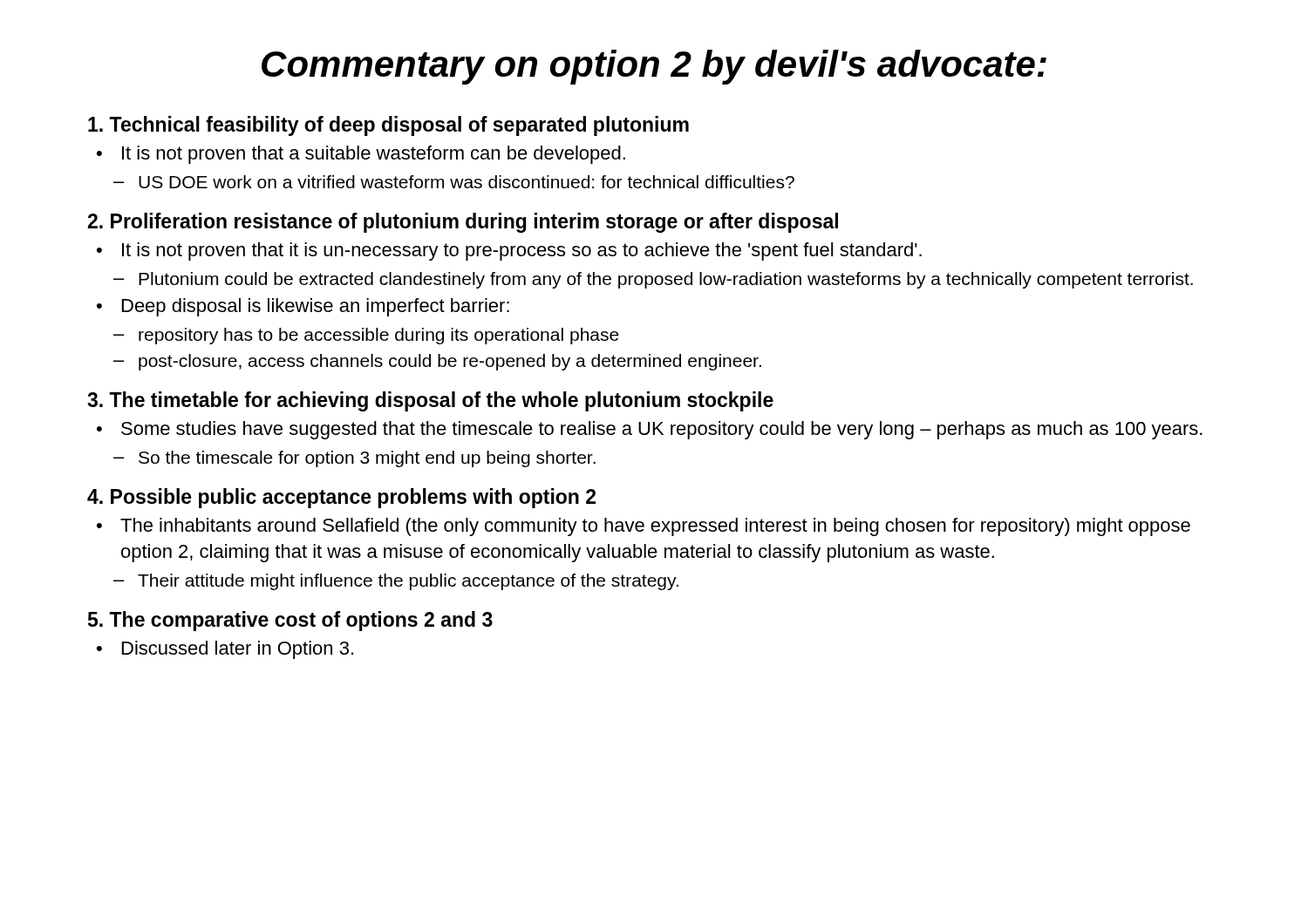The image size is (1308, 924).
Task: Where is the passage that starts "• Some studies have suggested that the"?
Action: click(650, 429)
